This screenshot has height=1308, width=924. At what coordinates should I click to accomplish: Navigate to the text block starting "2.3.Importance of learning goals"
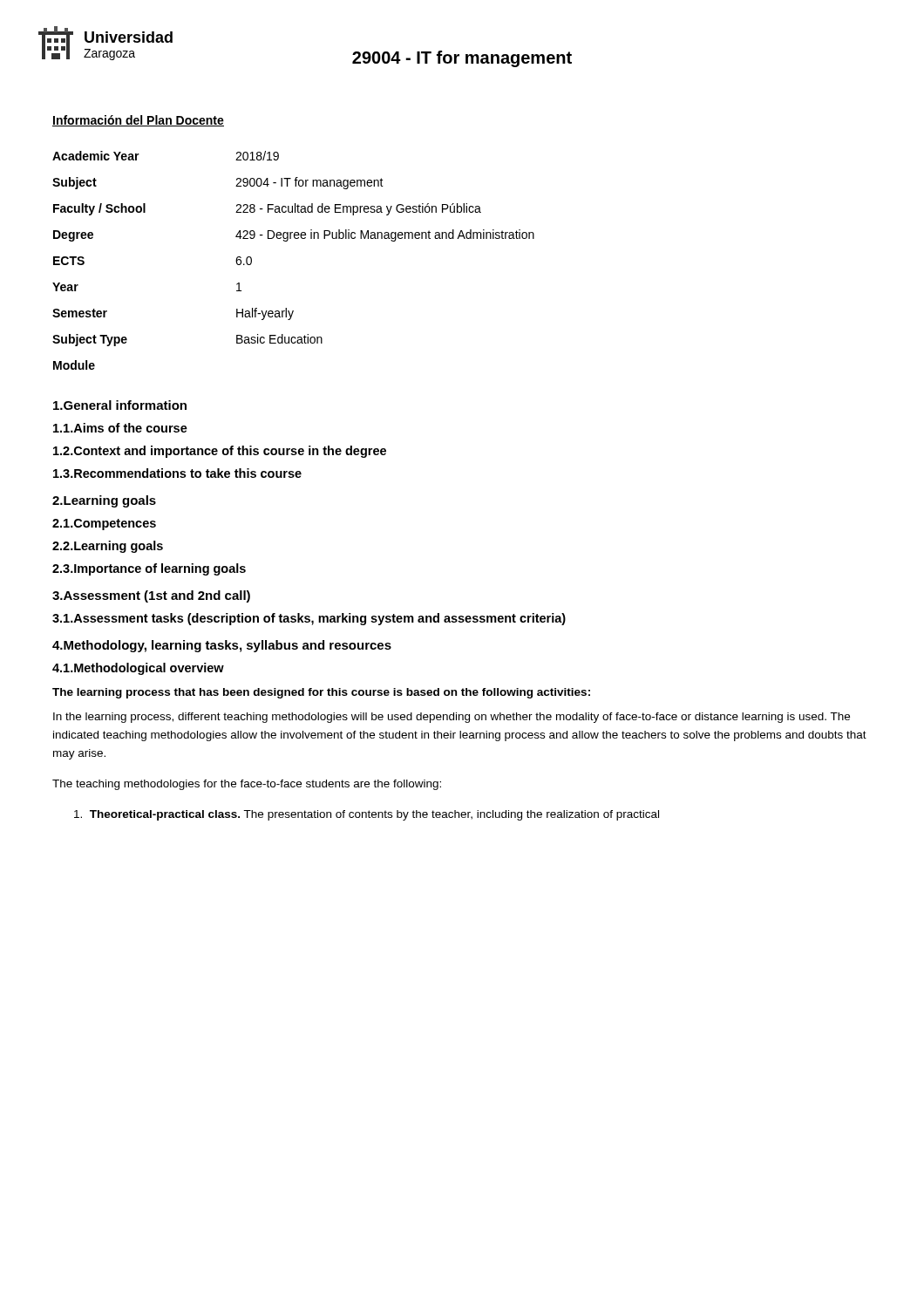[149, 569]
